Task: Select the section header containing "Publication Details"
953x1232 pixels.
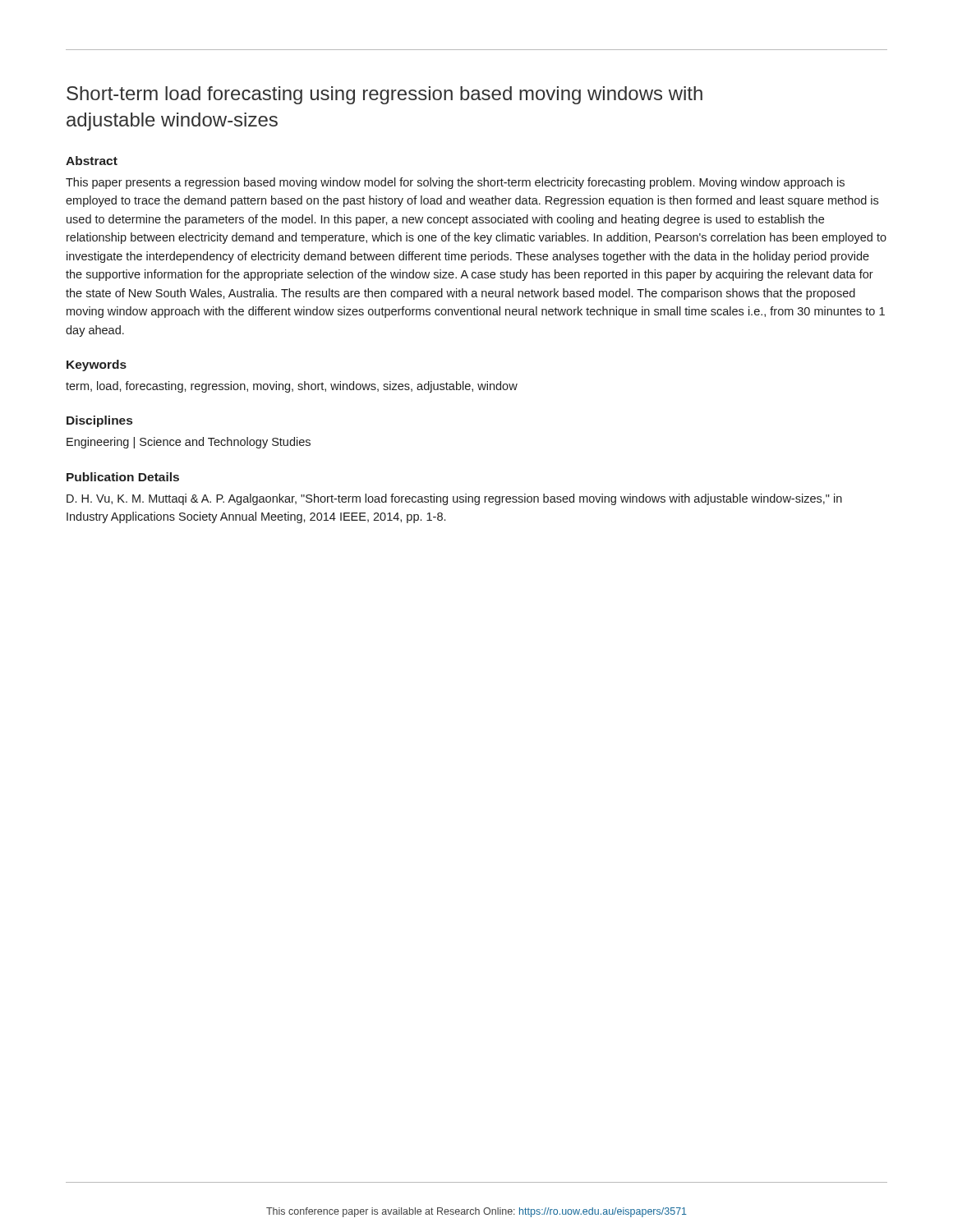Action: 123,477
